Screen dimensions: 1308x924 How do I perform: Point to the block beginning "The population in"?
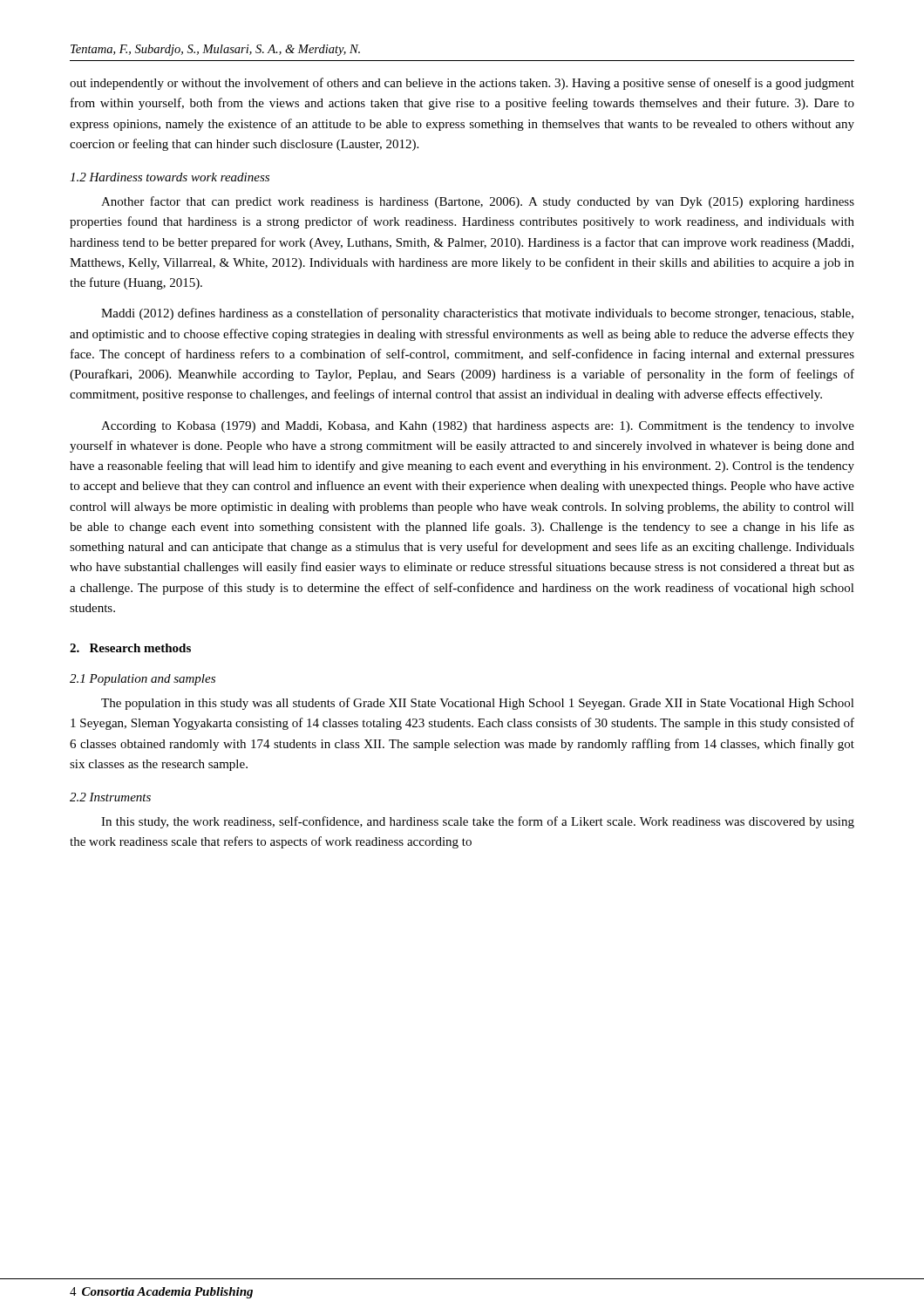click(462, 734)
